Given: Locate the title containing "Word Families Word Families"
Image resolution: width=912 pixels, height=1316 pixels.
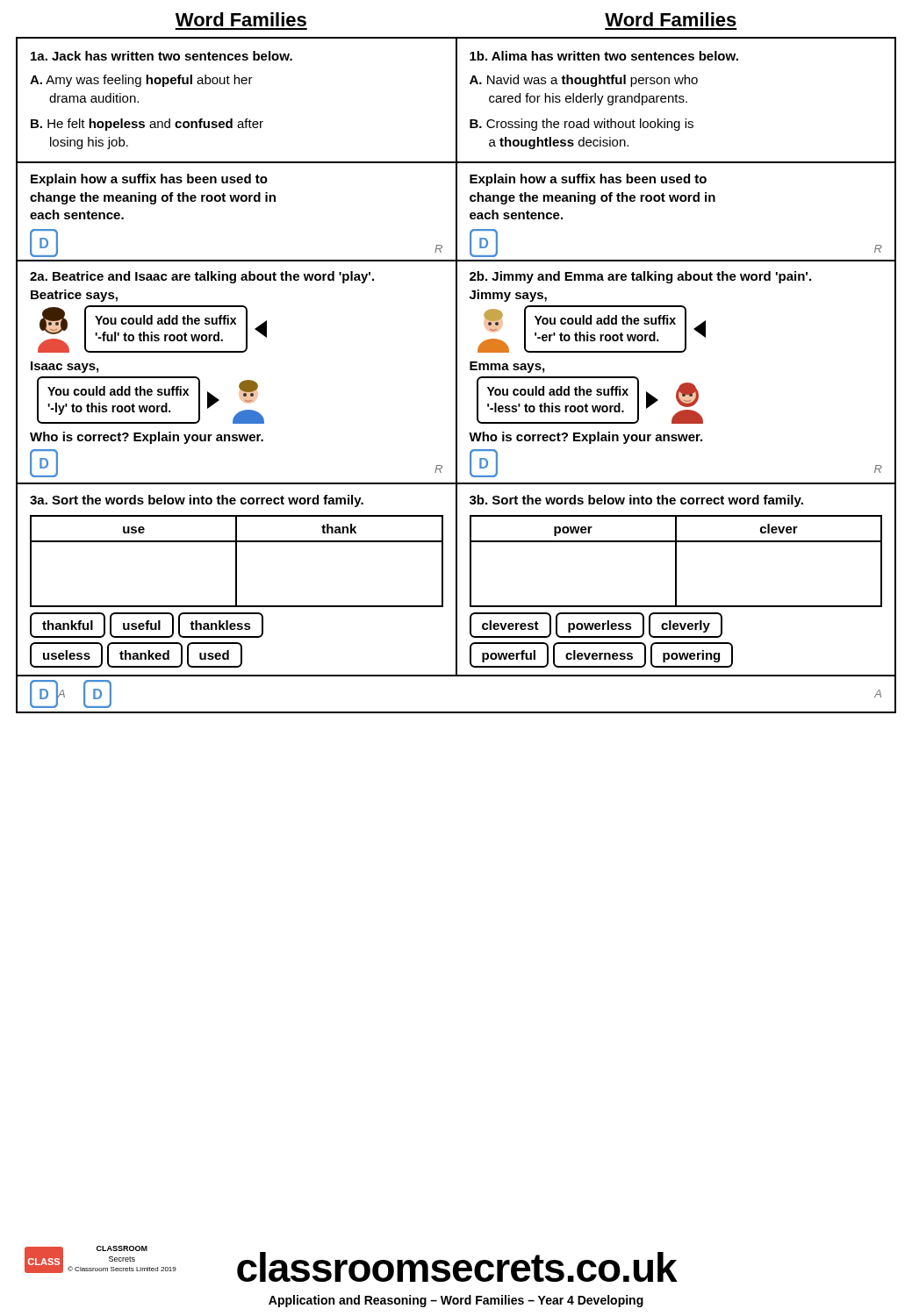Looking at the screenshot, I should [x=250, y=19].
